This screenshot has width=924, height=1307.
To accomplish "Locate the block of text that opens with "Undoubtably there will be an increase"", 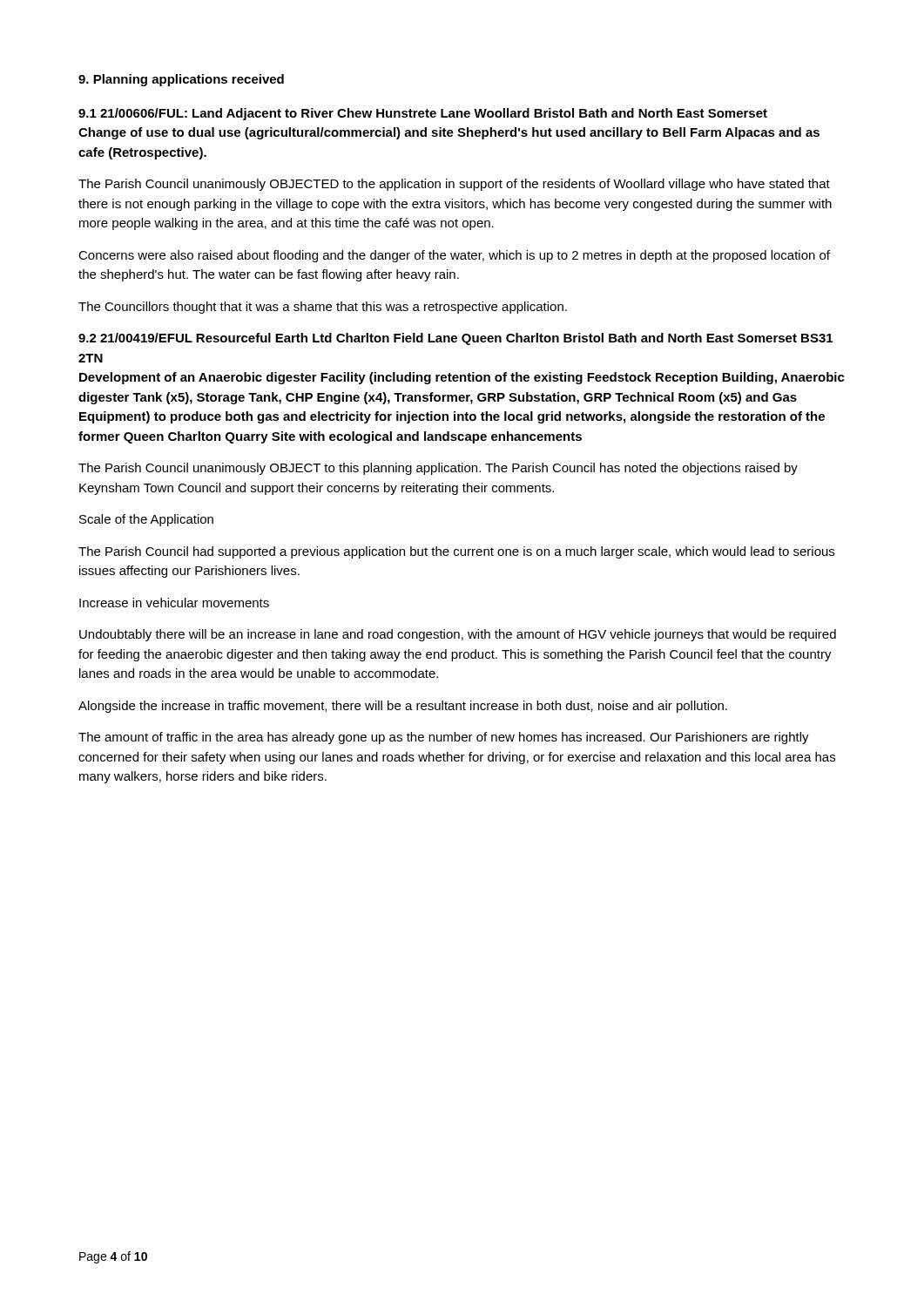I will pos(462,654).
